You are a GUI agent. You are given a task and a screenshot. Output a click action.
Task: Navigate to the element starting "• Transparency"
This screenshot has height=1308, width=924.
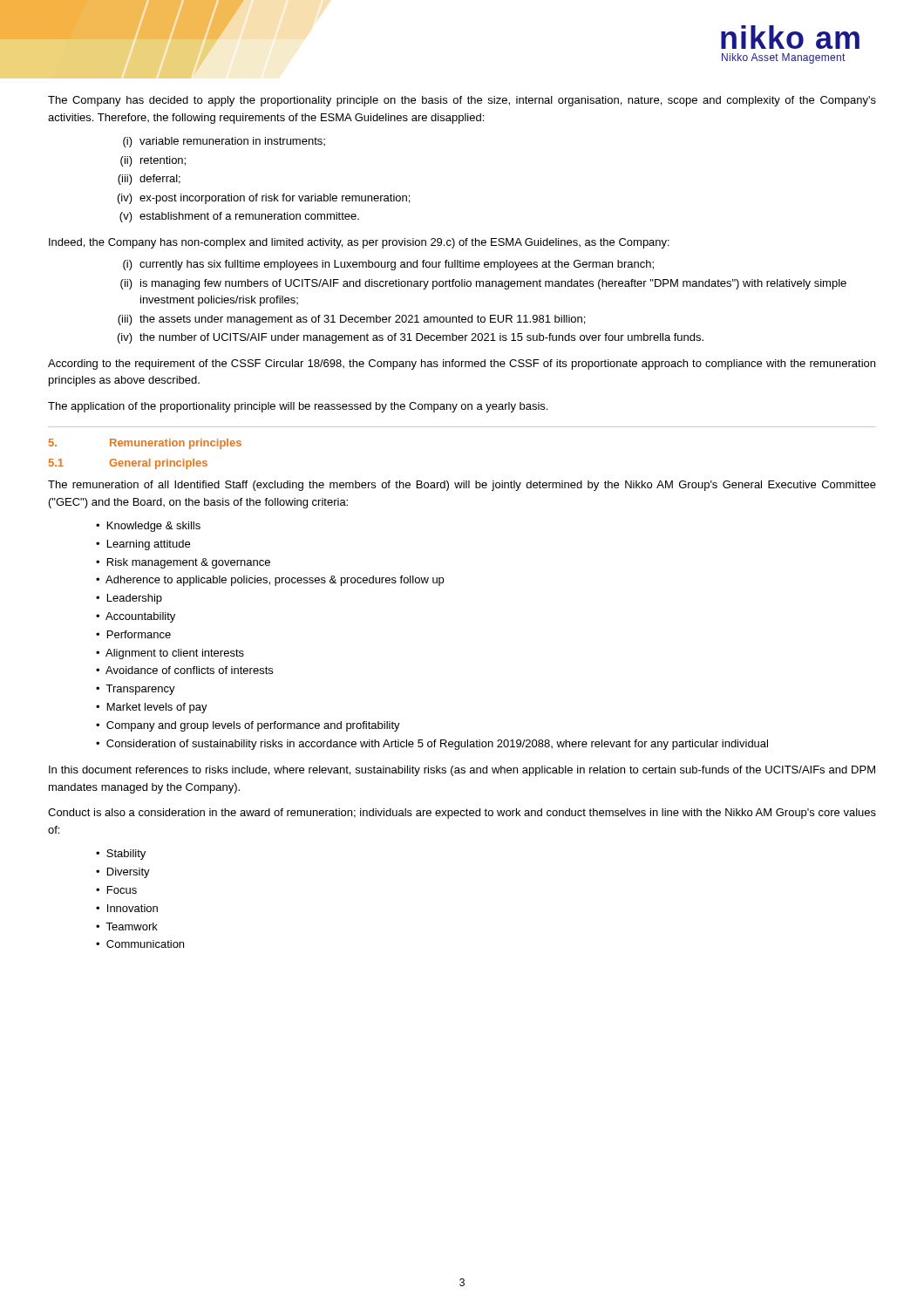pyautogui.click(x=135, y=689)
